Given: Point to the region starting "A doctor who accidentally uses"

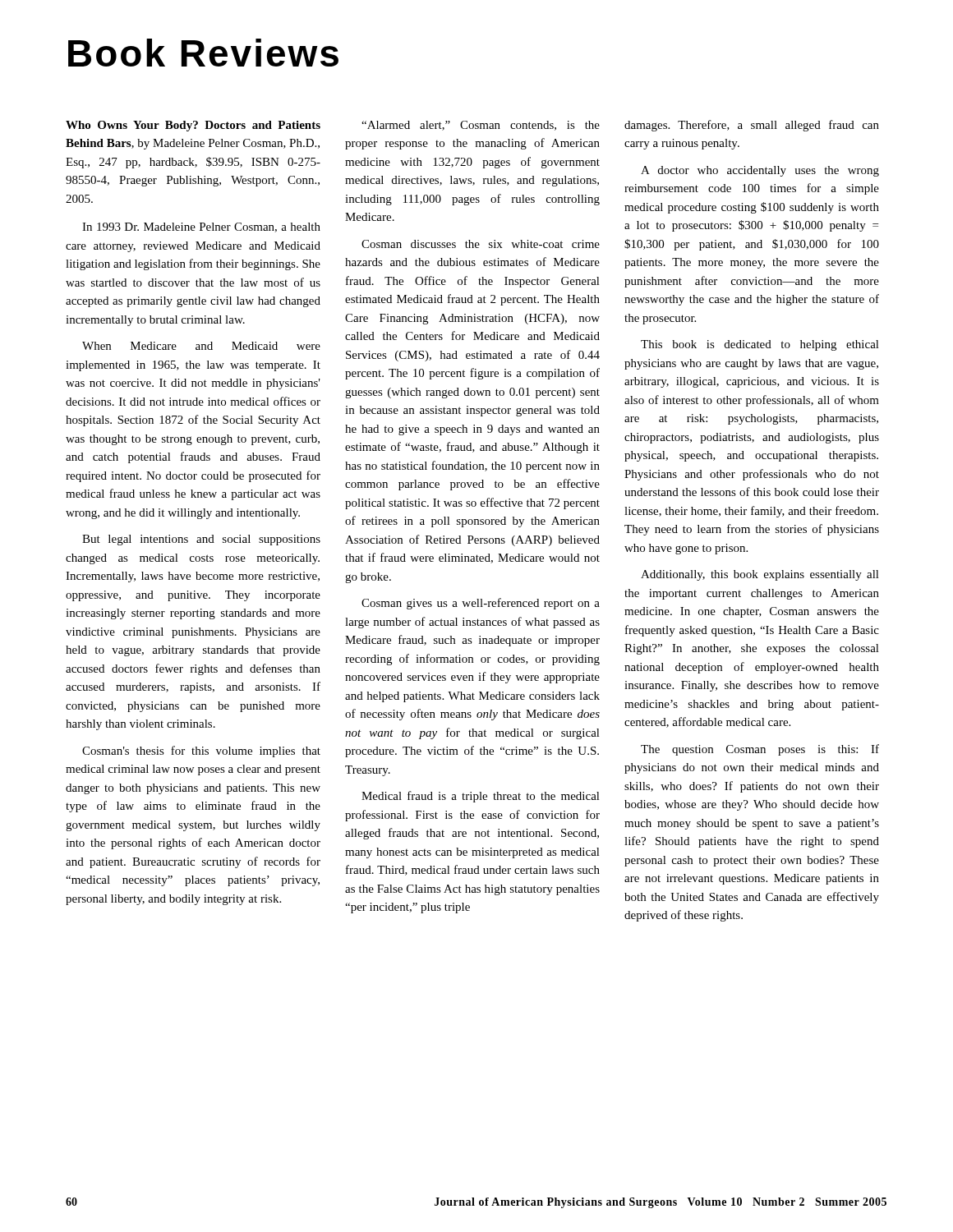Looking at the screenshot, I should 752,244.
